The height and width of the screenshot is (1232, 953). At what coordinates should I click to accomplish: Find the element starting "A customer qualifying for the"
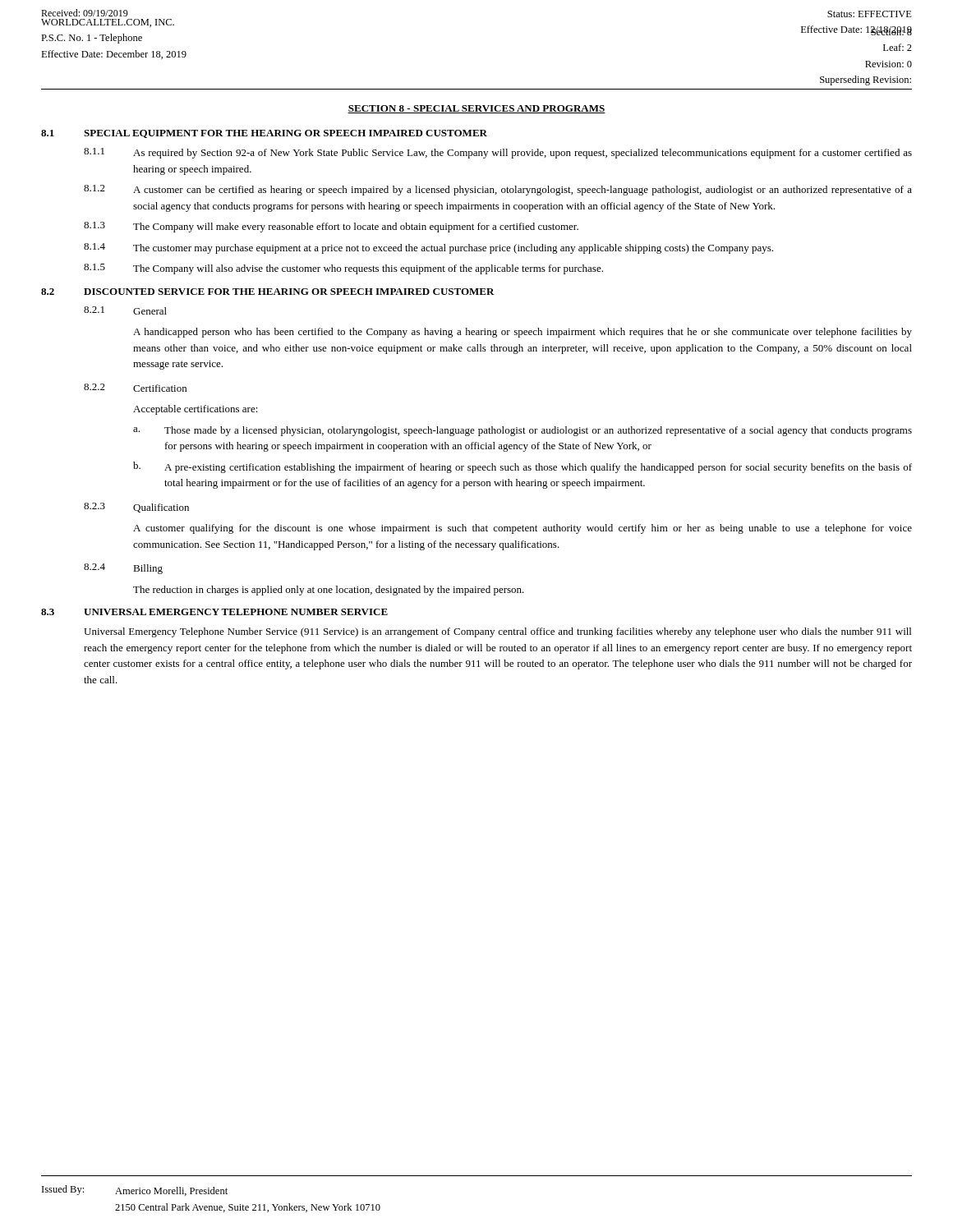pyautogui.click(x=523, y=536)
